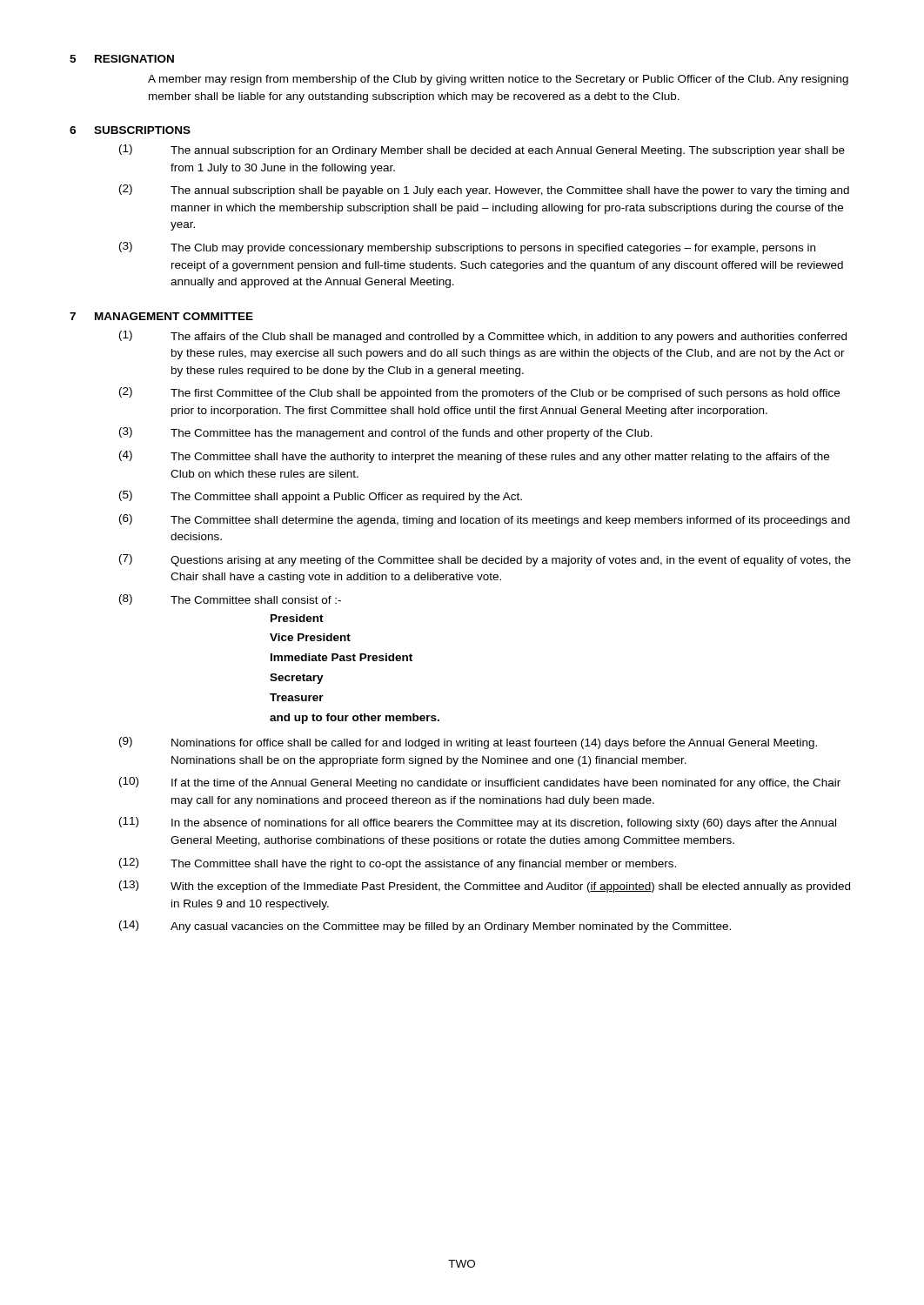Select the block starting "(4) The Committee shall have"
This screenshot has height=1305, width=924.
[x=486, y=465]
